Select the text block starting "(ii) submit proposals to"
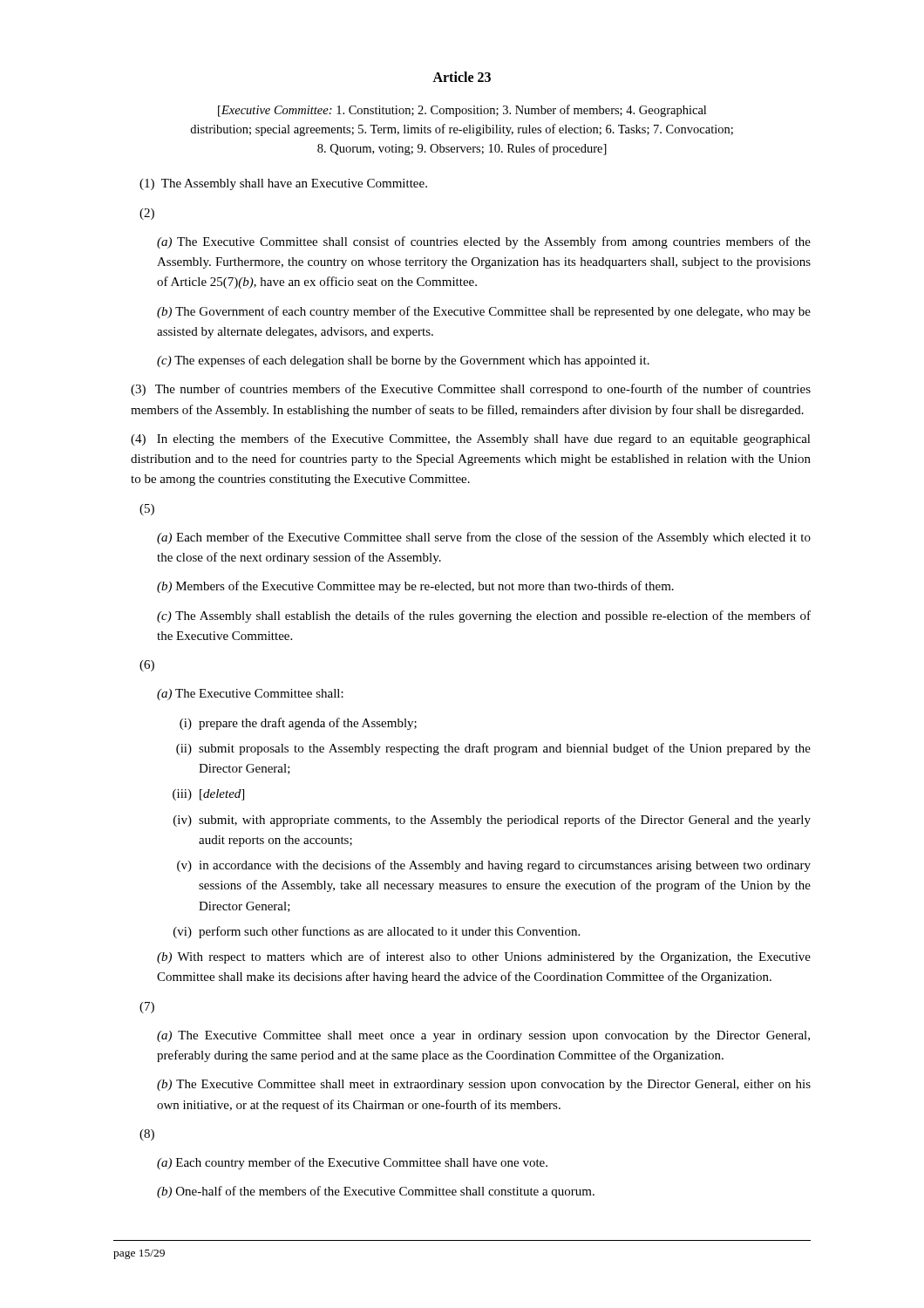This screenshot has width=924, height=1308. click(484, 759)
